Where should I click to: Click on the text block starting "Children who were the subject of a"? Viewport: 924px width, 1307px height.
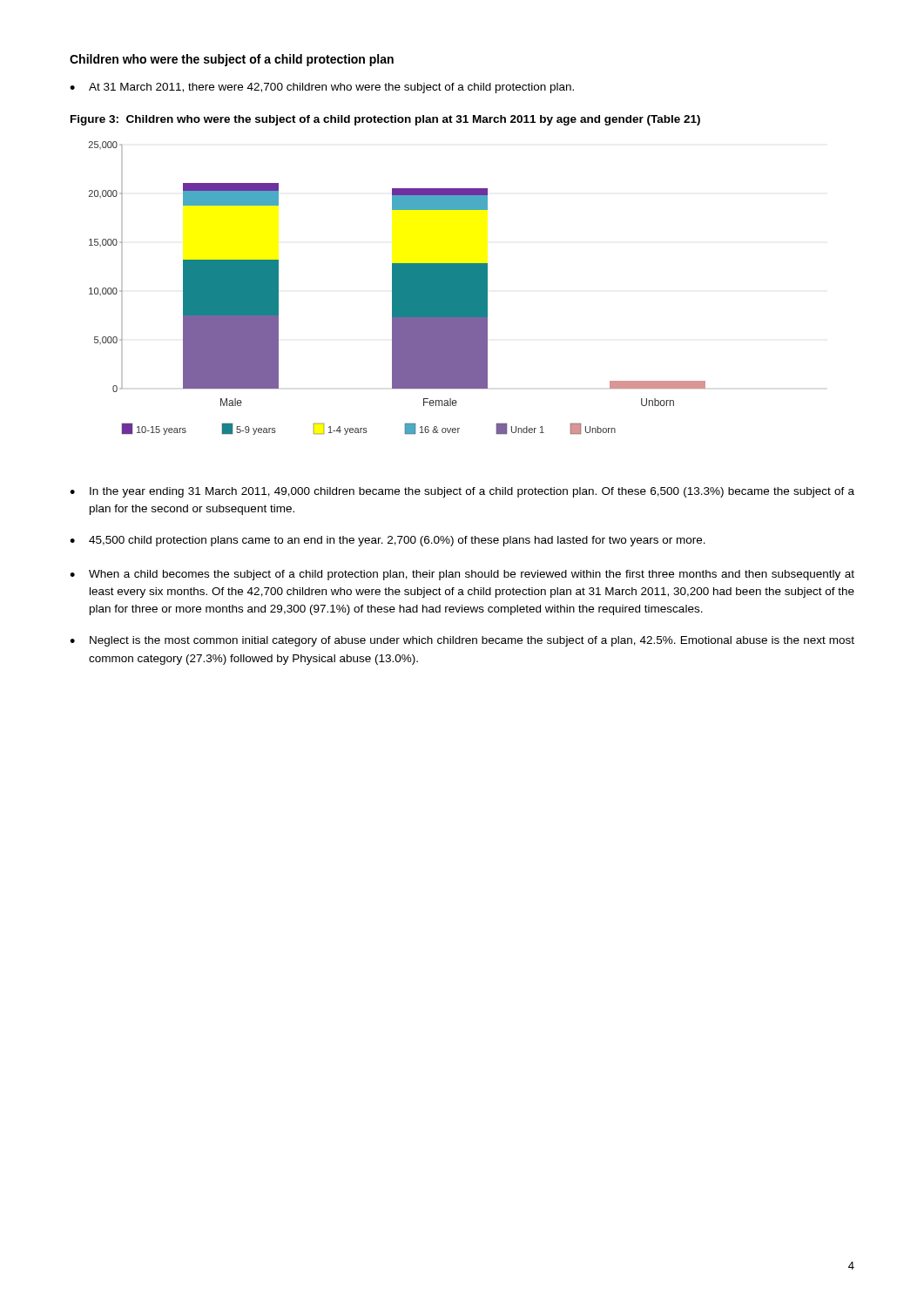(232, 59)
